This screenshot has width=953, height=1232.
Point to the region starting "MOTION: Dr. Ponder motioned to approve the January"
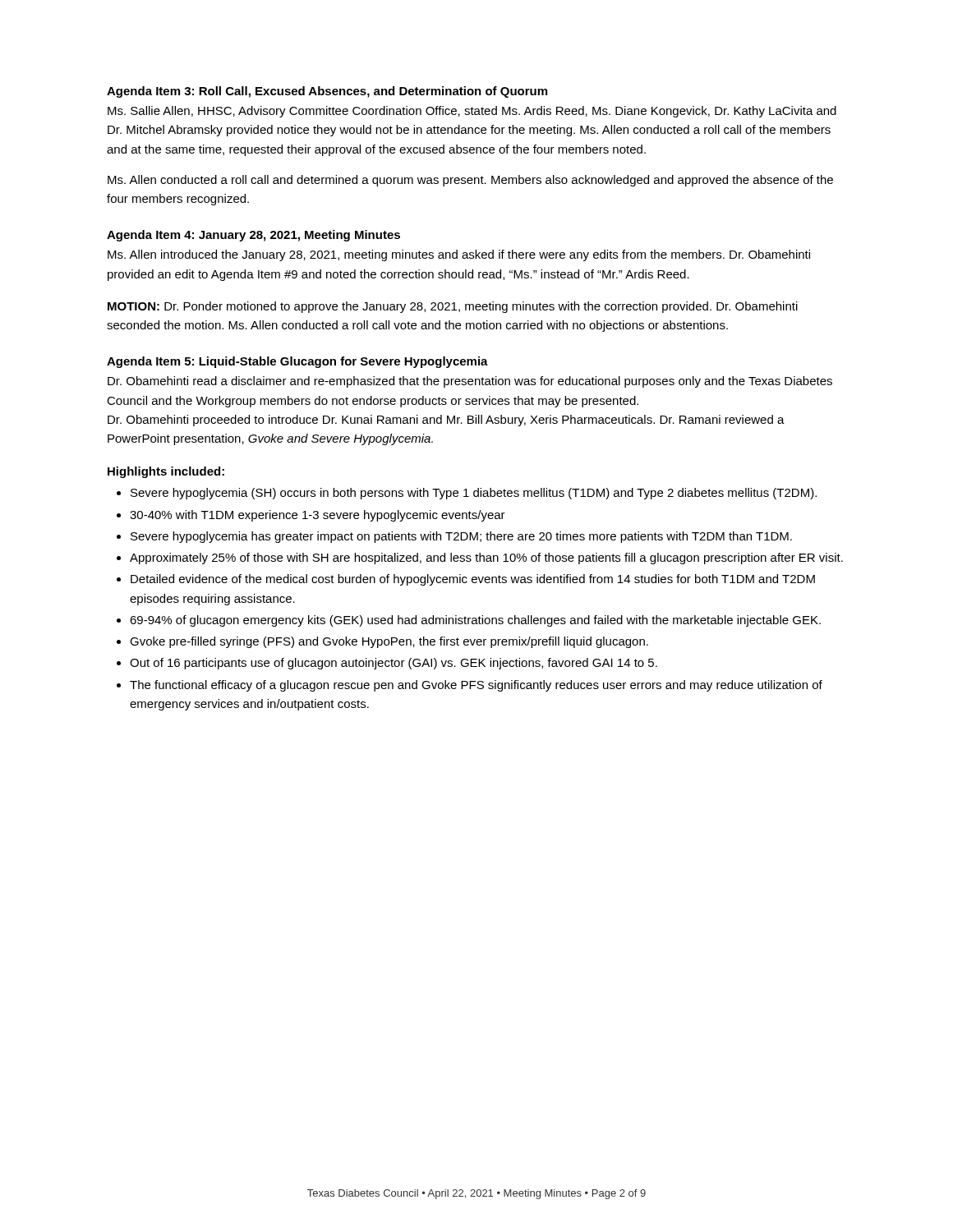pos(452,315)
